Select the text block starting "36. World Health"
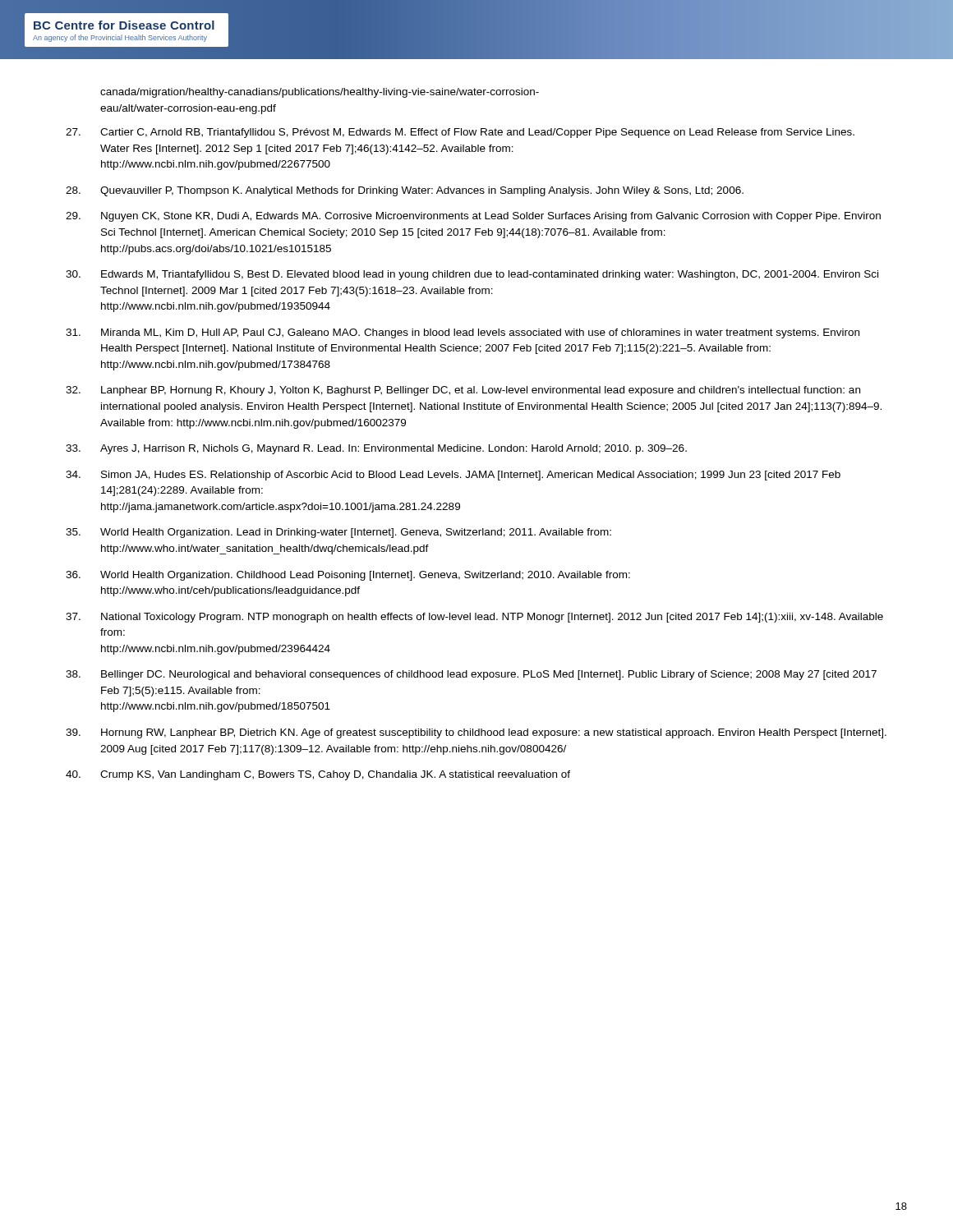This screenshot has width=953, height=1232. pos(476,582)
